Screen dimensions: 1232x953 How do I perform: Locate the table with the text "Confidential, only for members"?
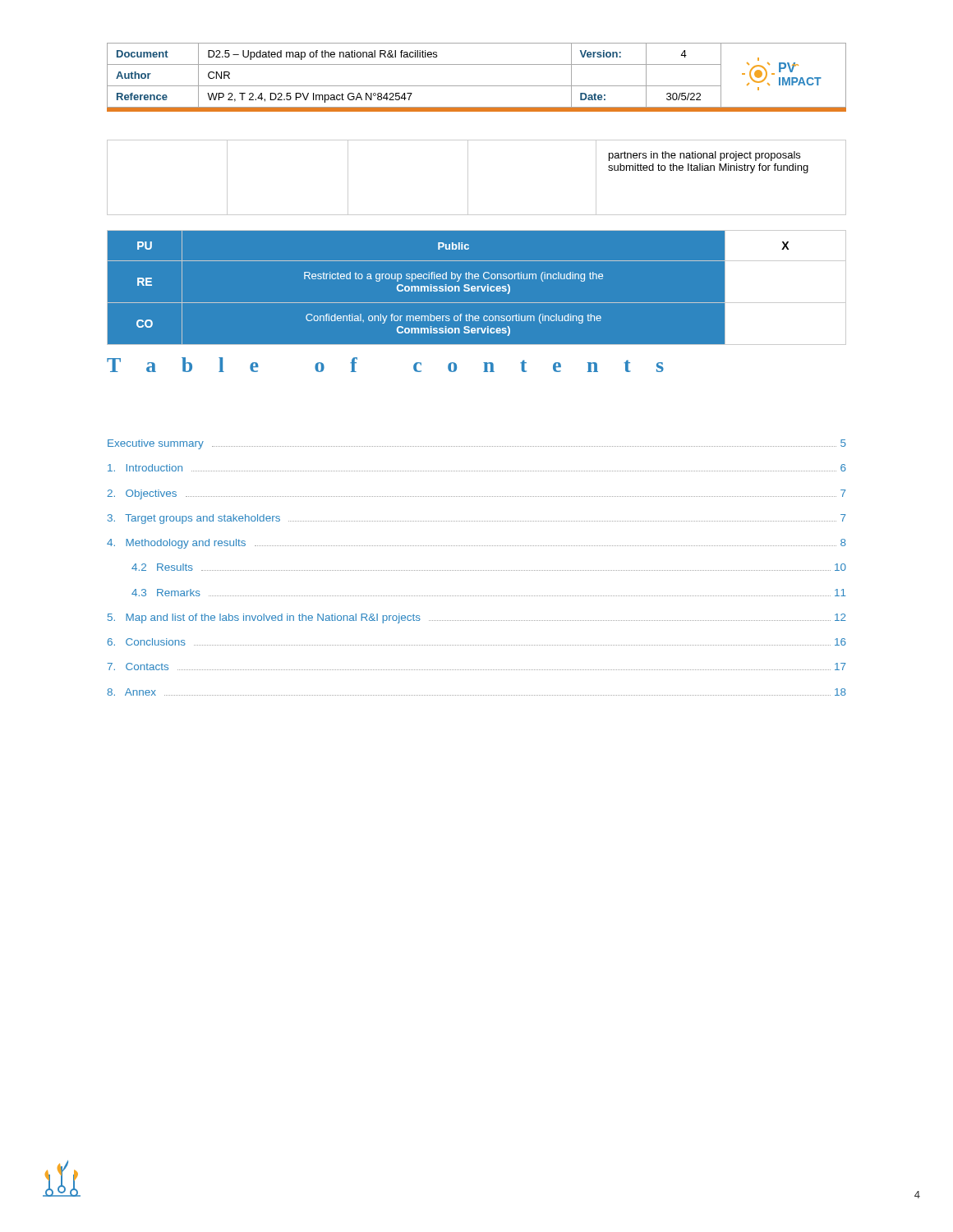476,275
